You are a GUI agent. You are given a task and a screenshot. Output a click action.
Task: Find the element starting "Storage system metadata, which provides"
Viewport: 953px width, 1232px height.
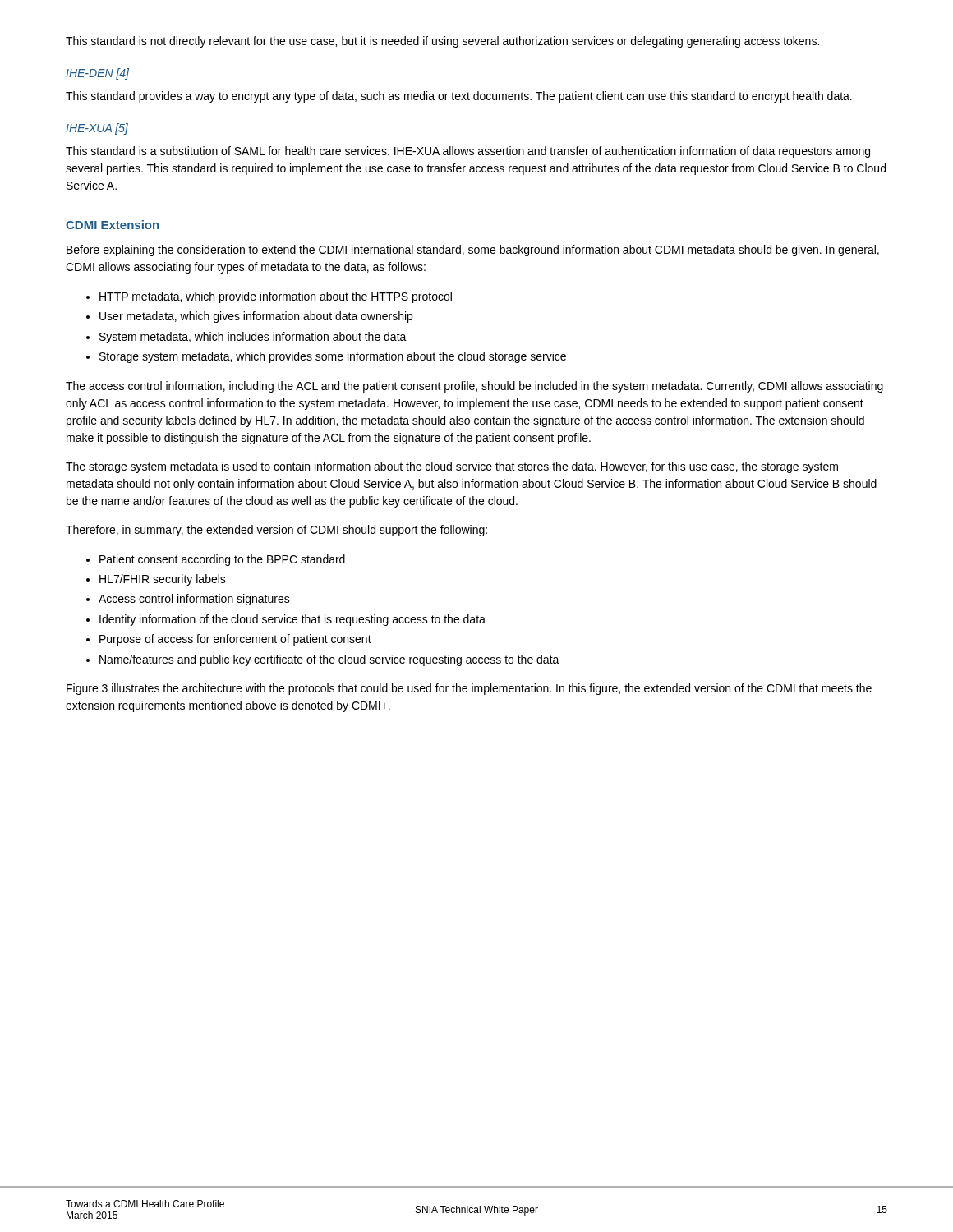click(x=333, y=357)
